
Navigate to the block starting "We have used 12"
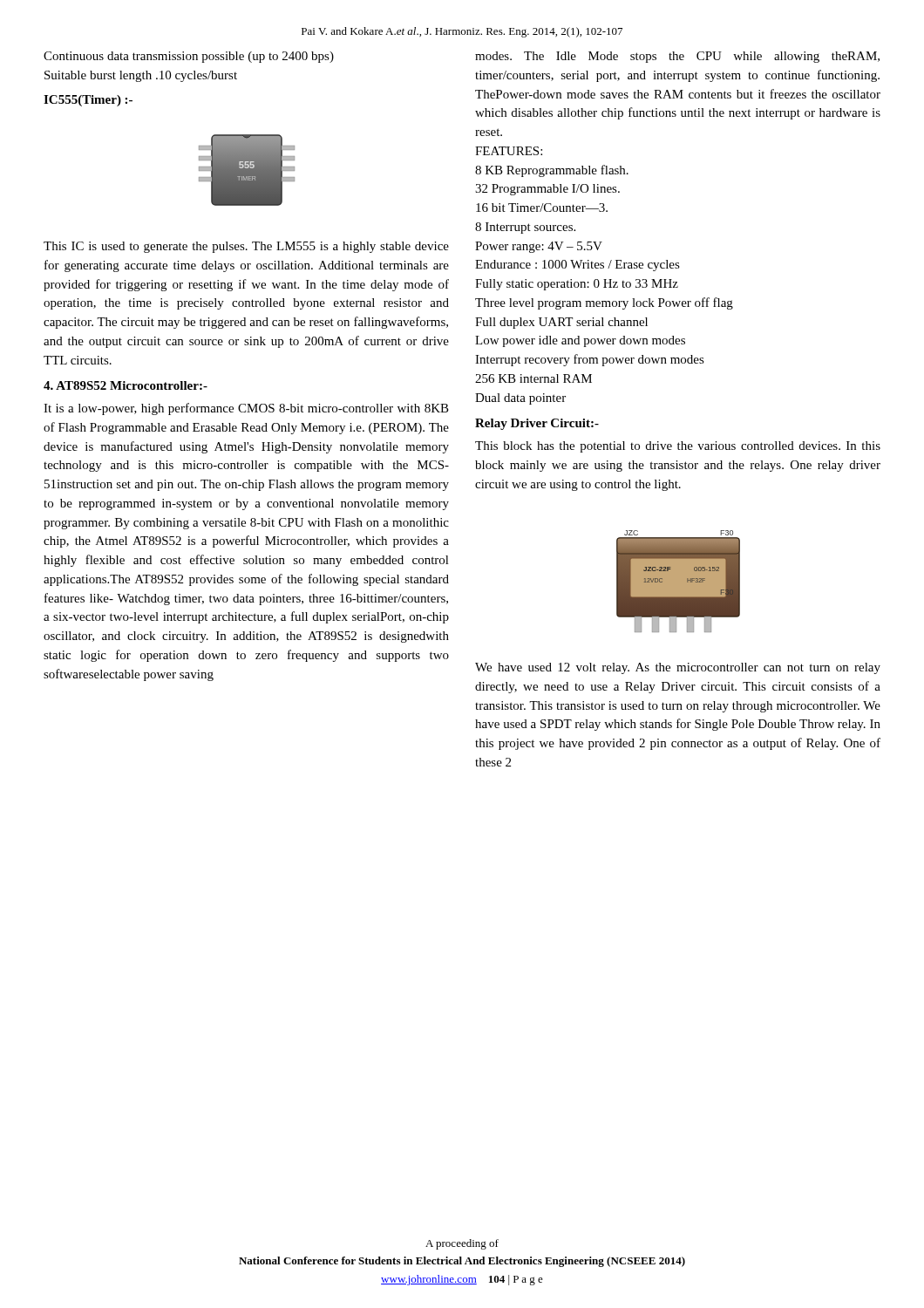coord(678,714)
